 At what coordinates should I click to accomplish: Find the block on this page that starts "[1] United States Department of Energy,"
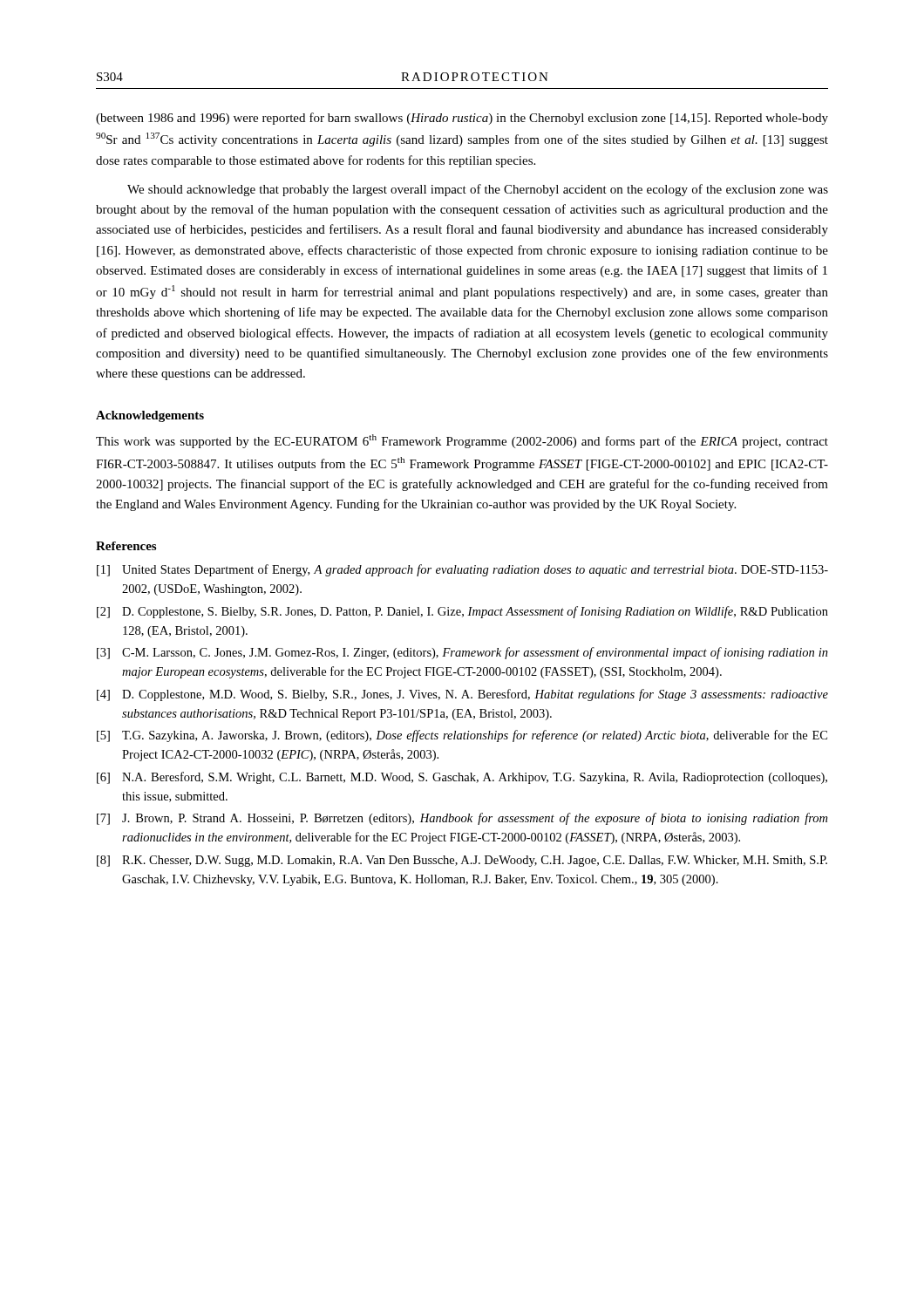click(x=462, y=580)
